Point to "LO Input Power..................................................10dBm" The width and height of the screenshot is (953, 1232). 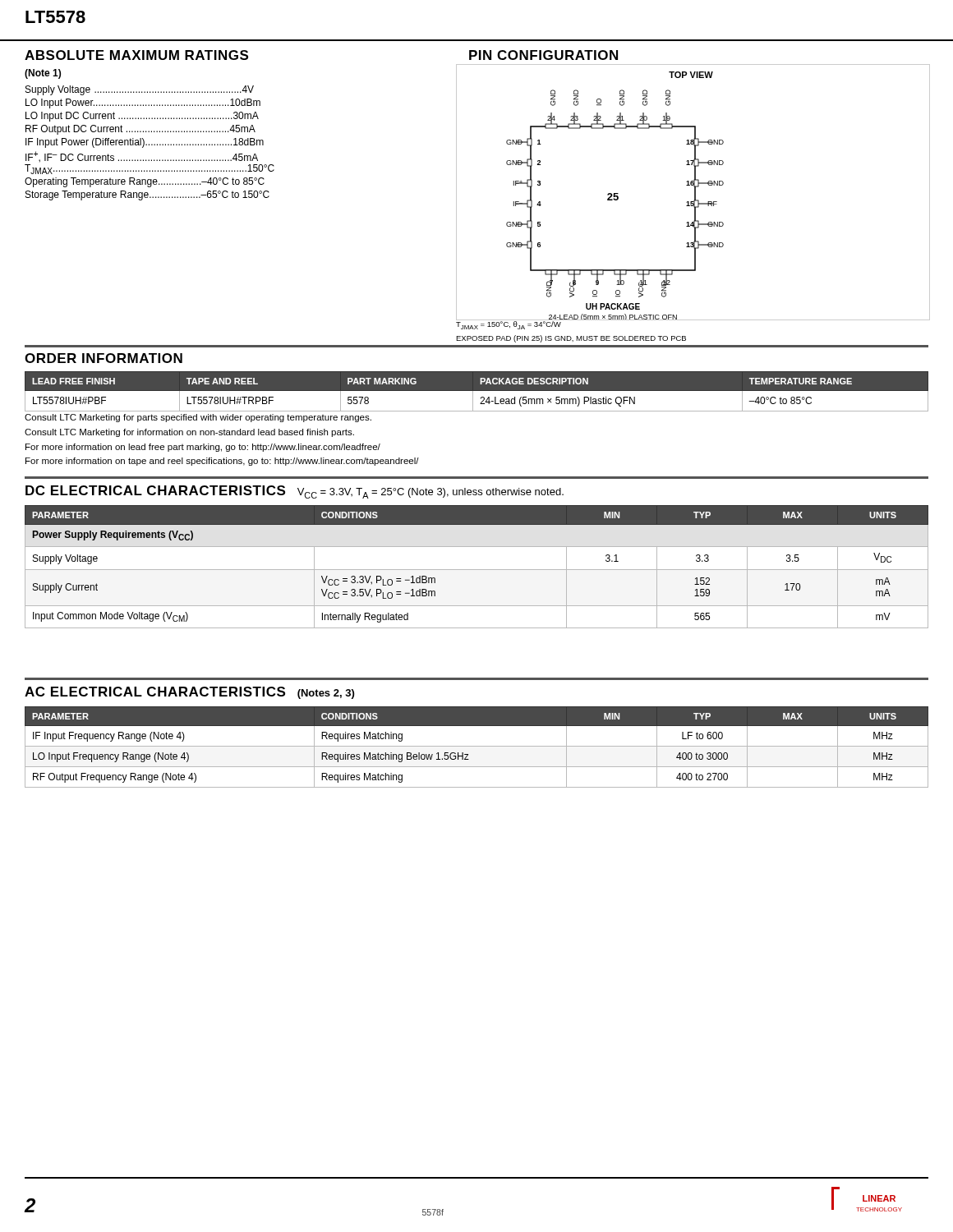143,103
